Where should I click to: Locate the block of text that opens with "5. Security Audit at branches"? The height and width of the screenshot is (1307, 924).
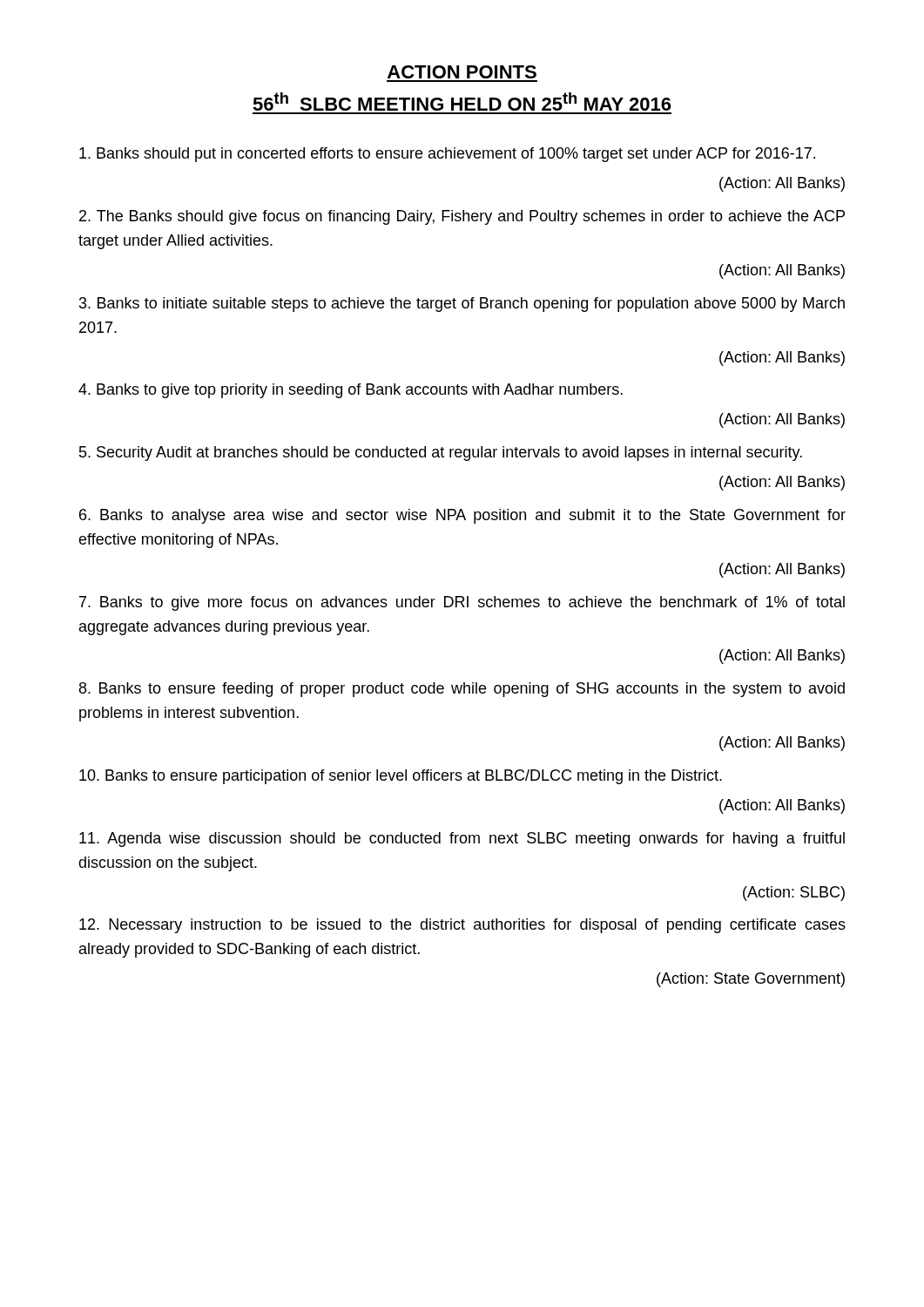tap(441, 452)
